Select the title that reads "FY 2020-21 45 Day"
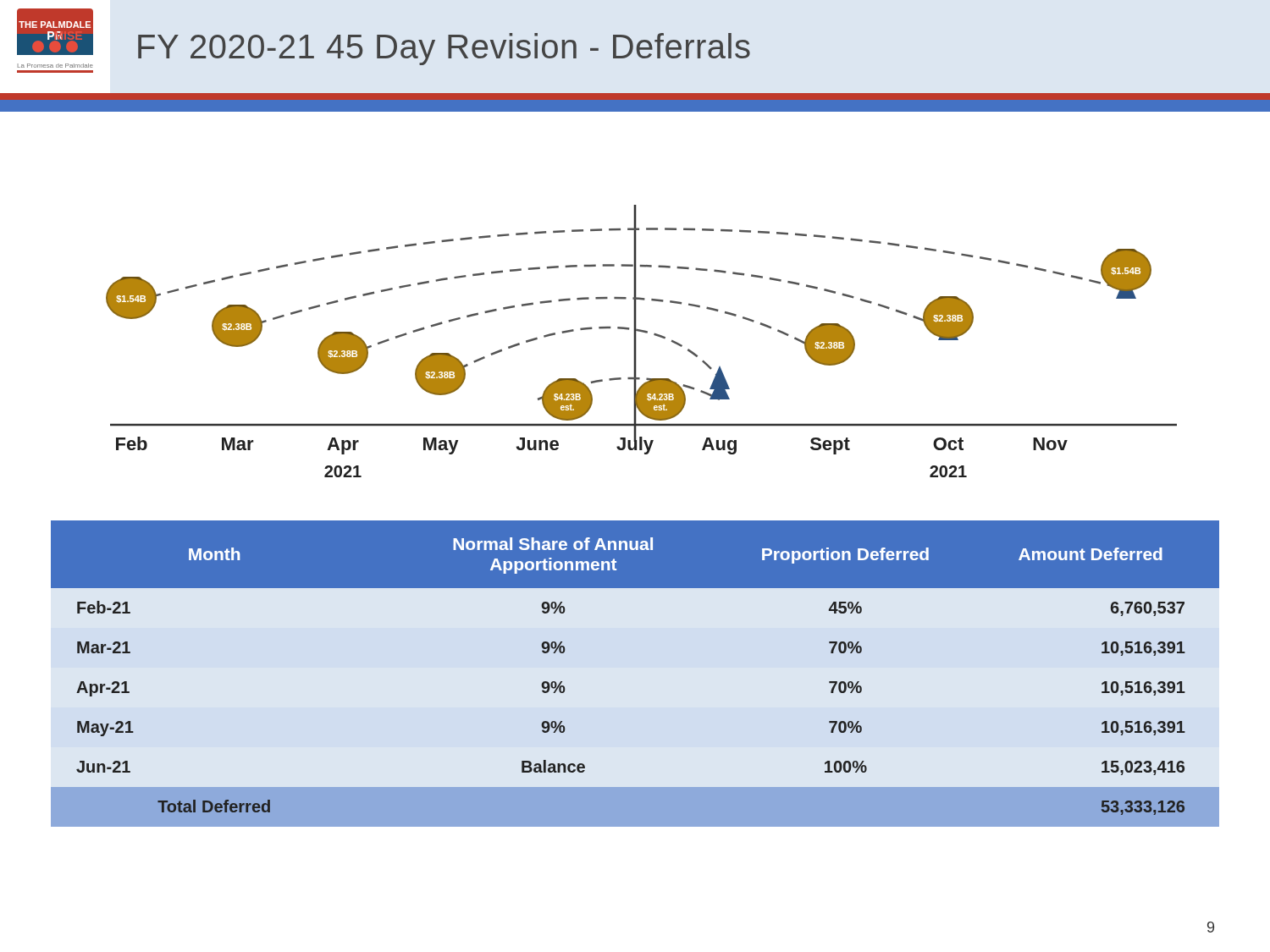This screenshot has height=952, width=1270. (x=443, y=46)
